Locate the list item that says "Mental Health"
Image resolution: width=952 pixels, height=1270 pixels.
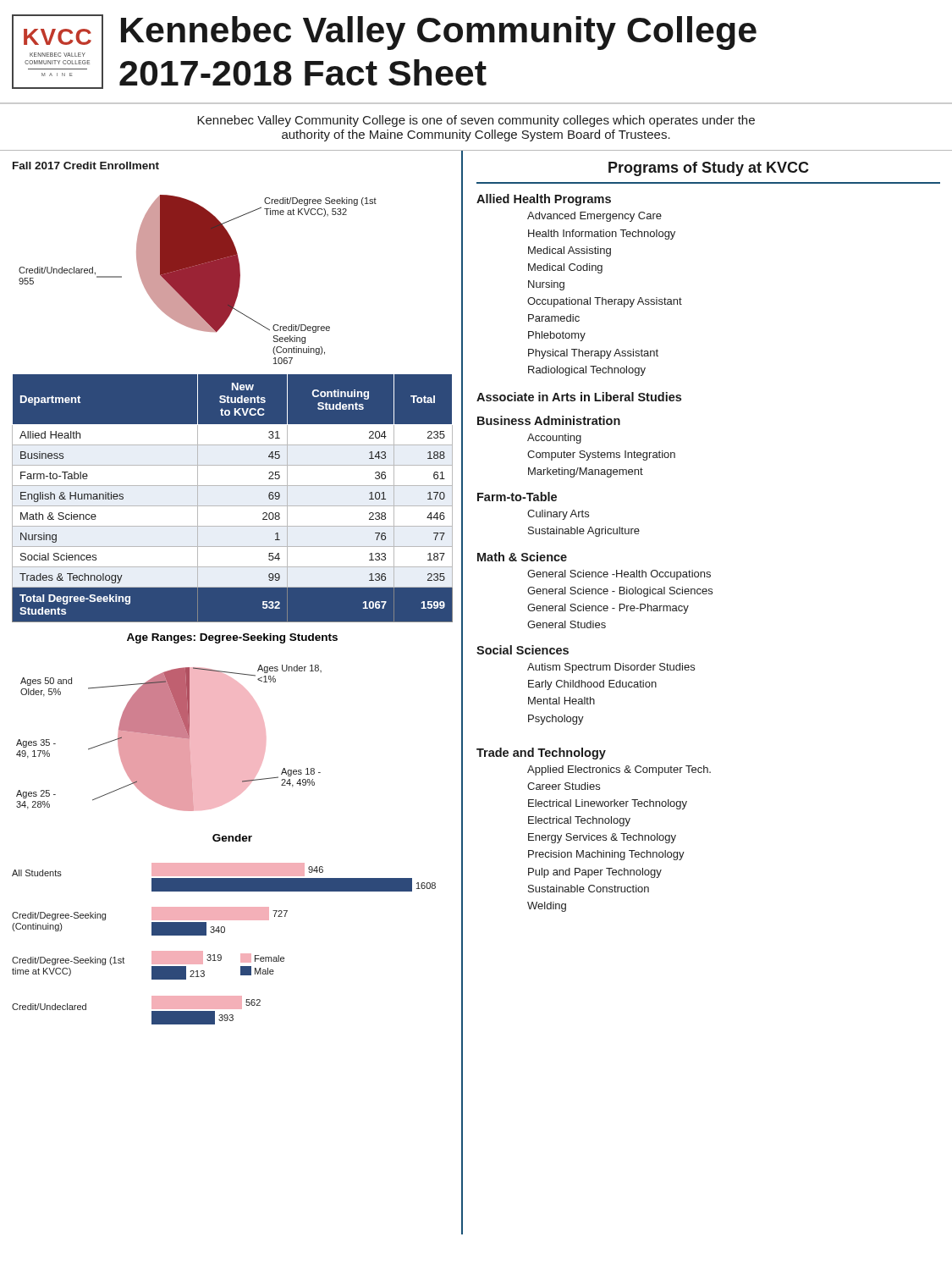coord(561,701)
